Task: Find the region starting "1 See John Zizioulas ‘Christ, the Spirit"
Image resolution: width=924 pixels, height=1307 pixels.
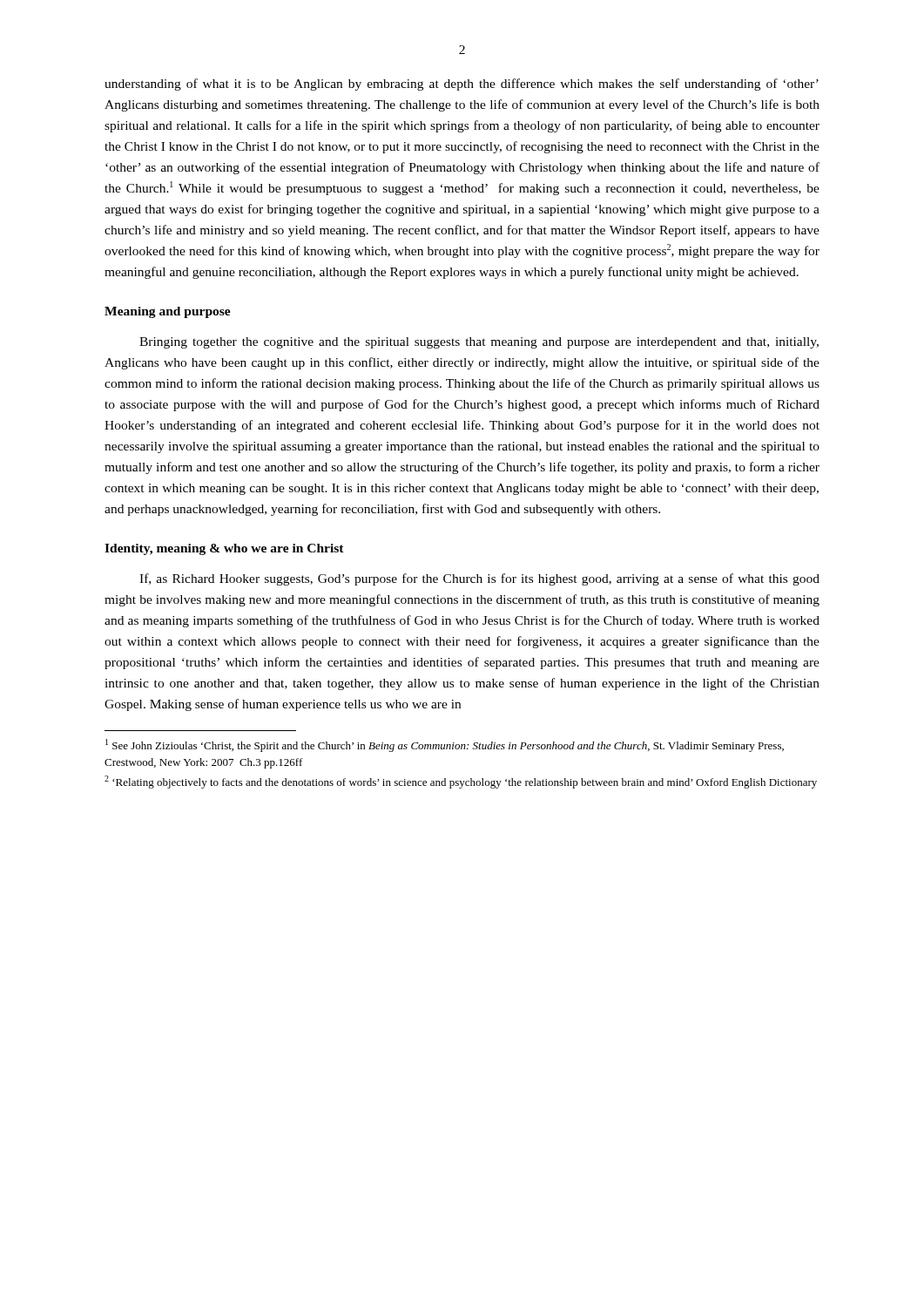Action: click(x=444, y=754)
